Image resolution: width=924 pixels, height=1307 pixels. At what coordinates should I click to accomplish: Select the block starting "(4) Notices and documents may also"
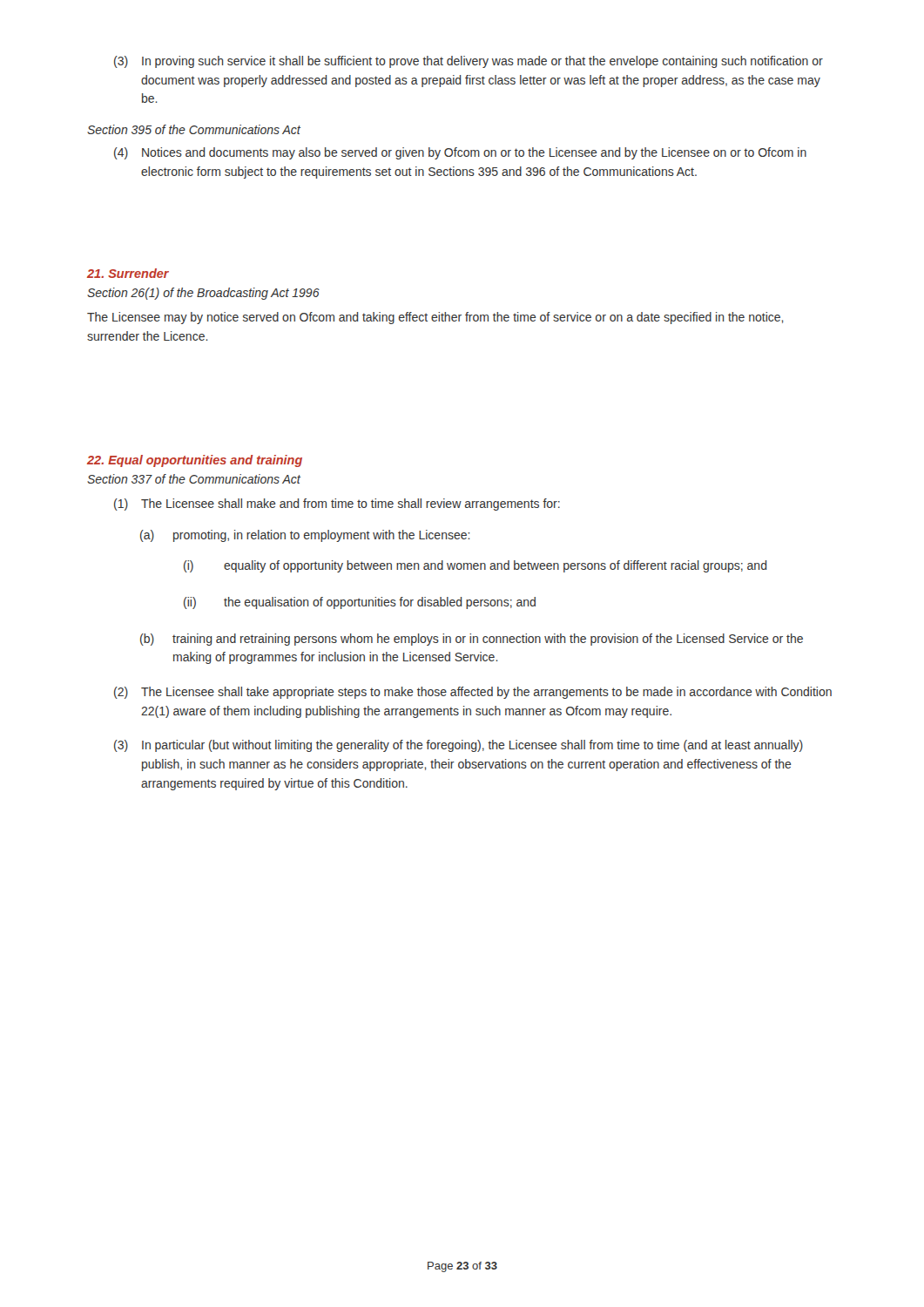pyautogui.click(x=475, y=163)
